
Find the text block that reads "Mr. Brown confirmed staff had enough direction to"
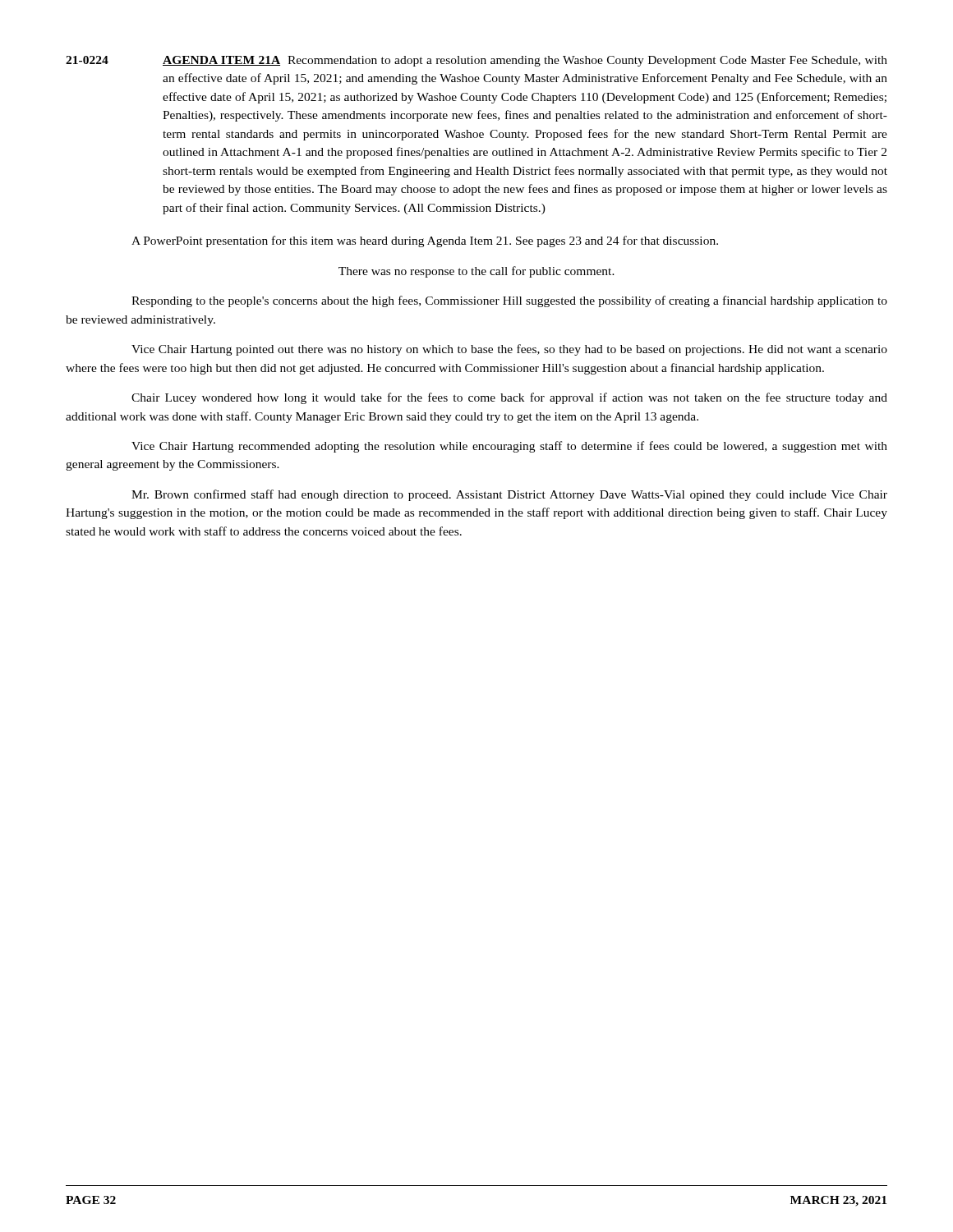click(476, 512)
